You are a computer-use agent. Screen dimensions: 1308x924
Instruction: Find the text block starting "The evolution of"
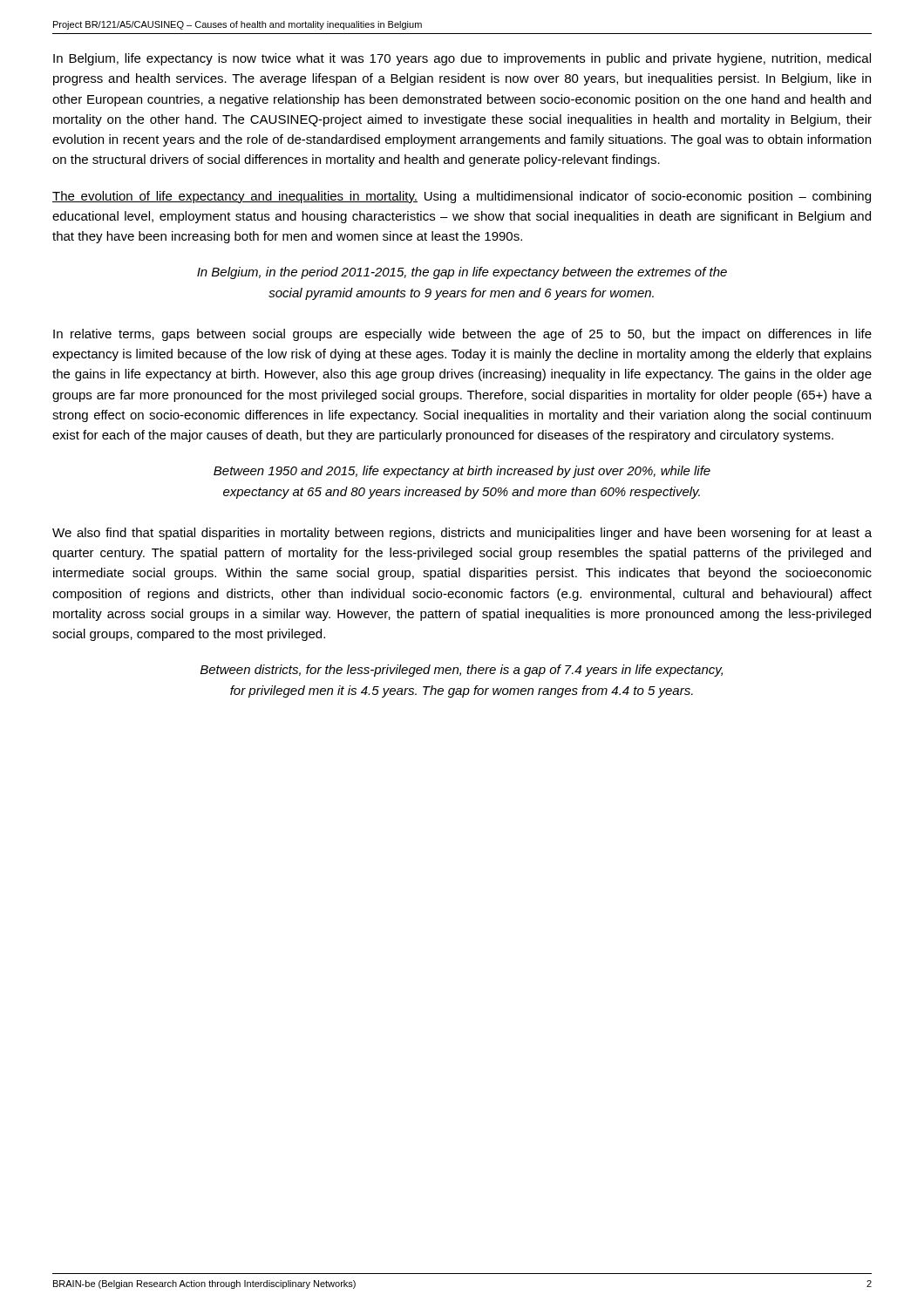coord(462,216)
